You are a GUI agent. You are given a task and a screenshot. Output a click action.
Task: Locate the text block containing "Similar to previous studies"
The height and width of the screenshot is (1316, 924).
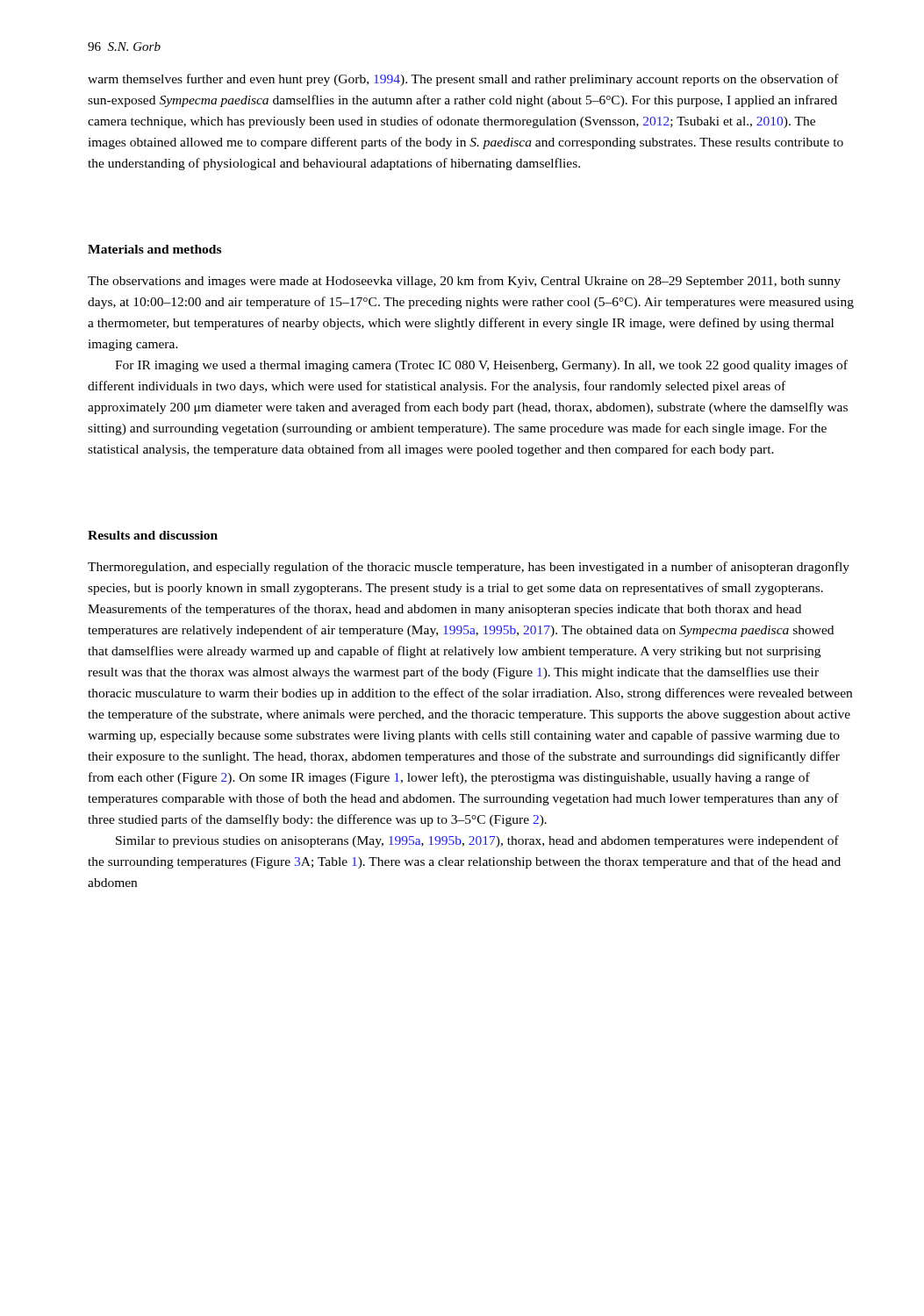tap(464, 862)
